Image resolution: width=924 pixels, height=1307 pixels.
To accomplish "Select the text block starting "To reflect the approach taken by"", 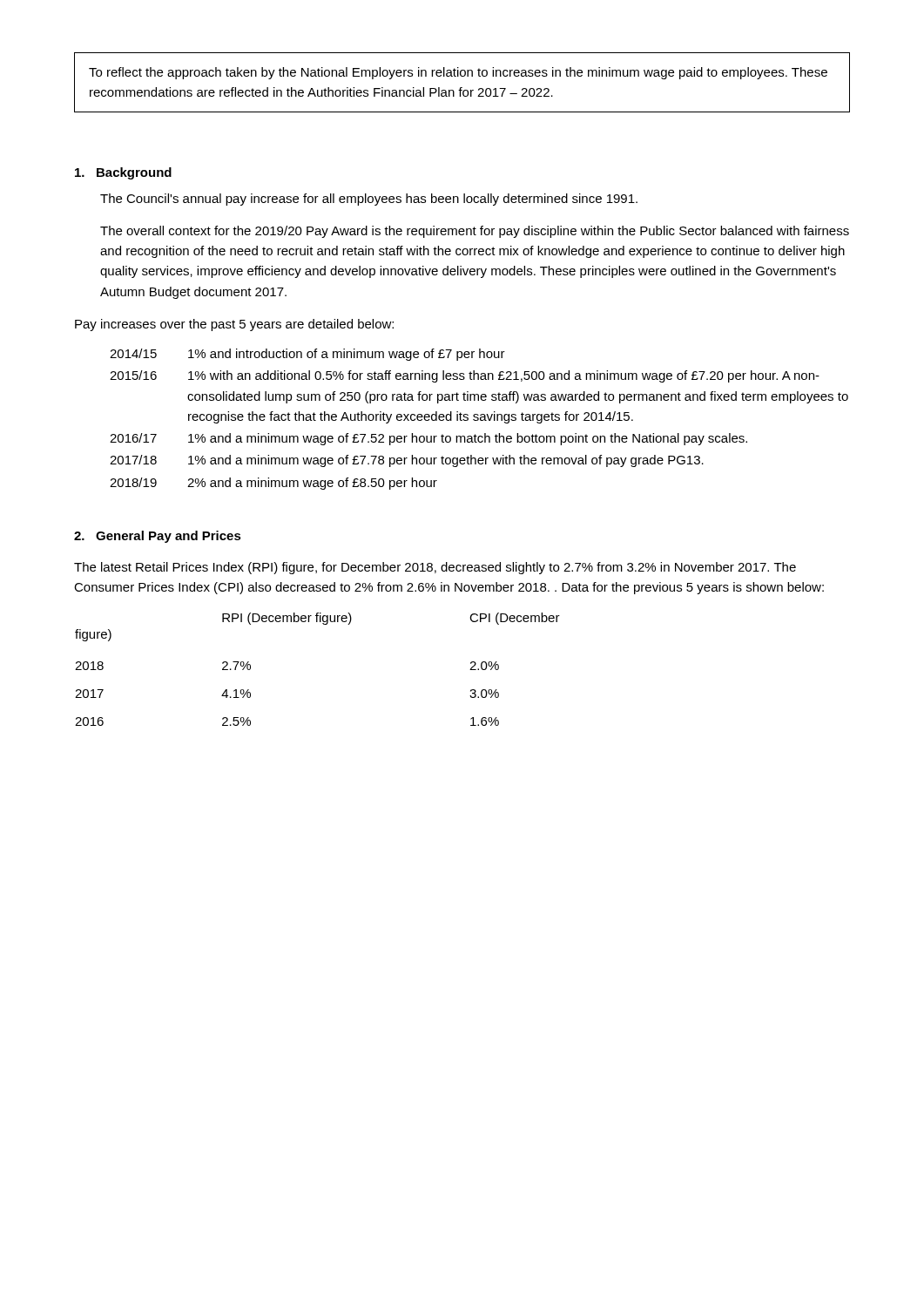I will (458, 82).
